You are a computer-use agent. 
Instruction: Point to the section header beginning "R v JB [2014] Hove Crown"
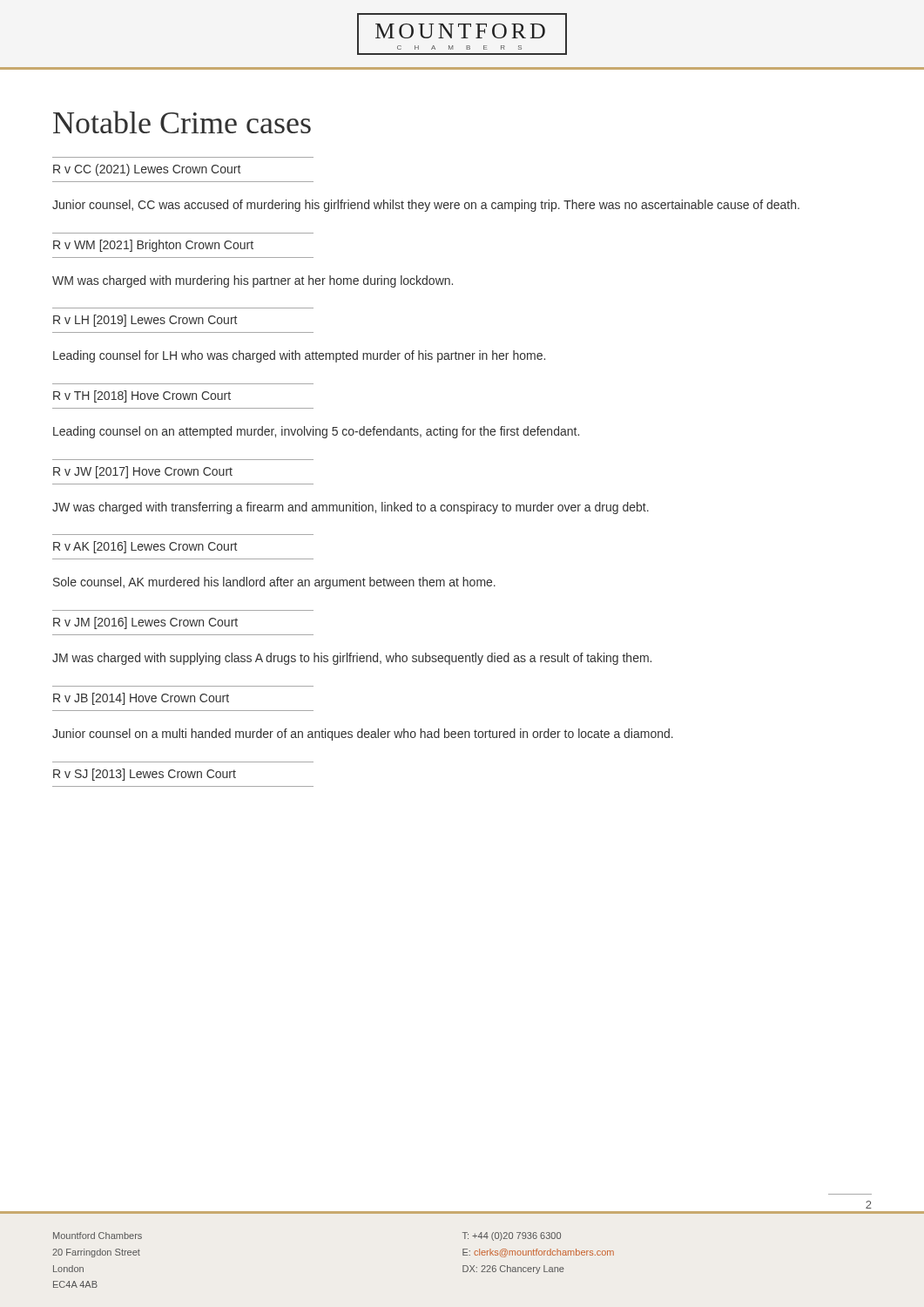click(x=141, y=698)
